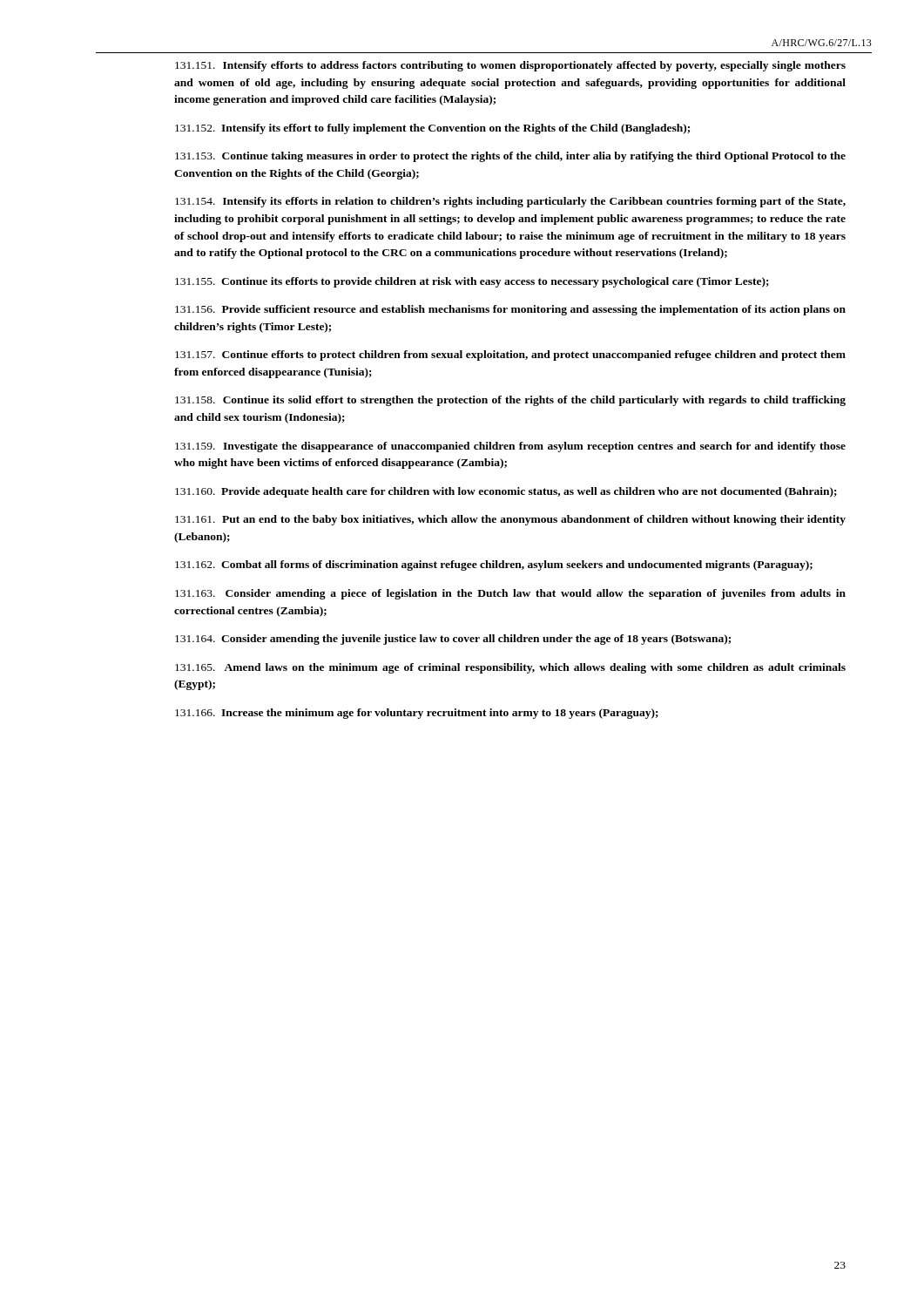
Task: Click the passage that begins "131.152. Intensify its effort to fully implement the"
Action: pos(433,127)
